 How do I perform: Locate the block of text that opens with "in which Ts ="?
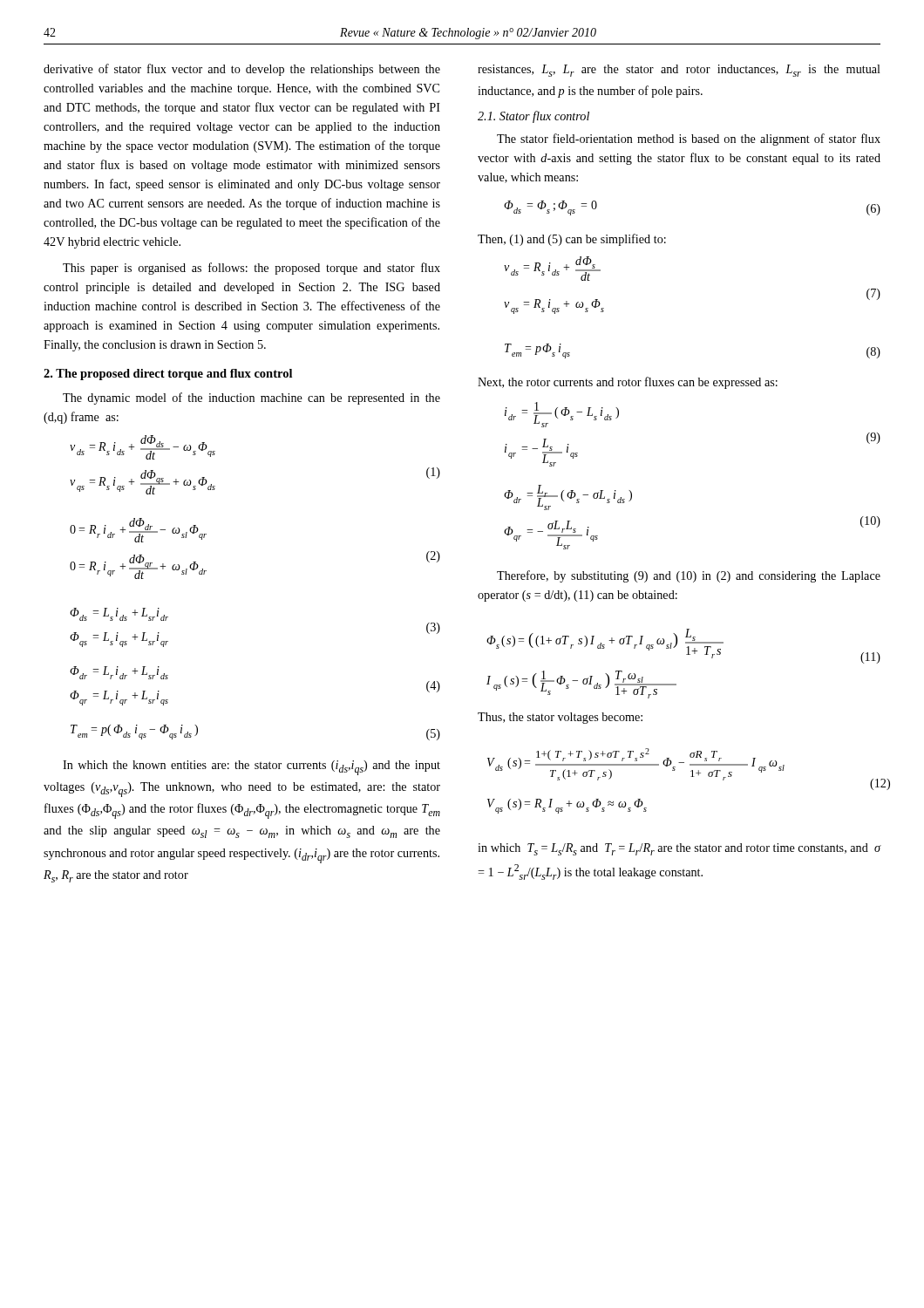tap(679, 861)
